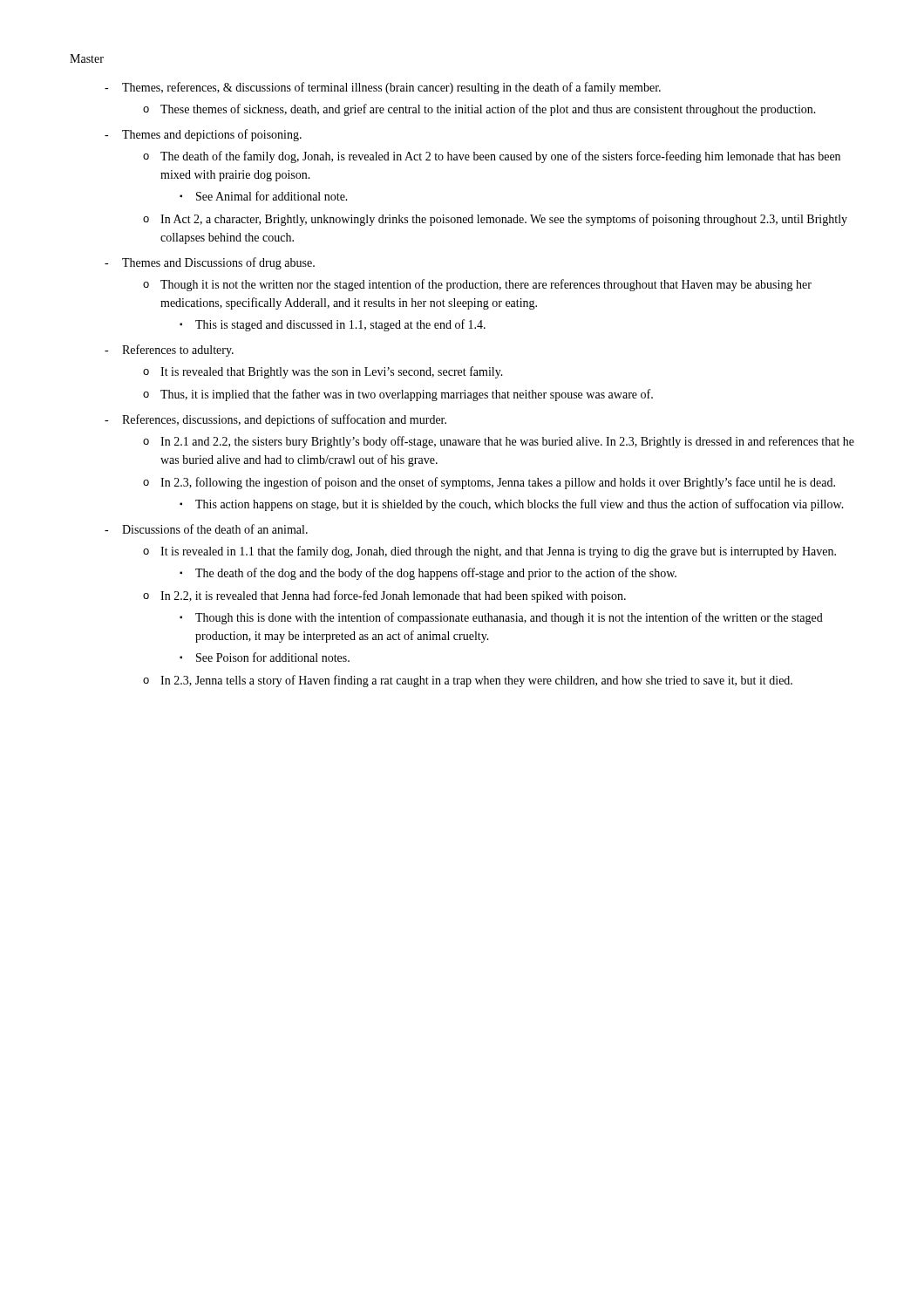924x1308 pixels.
Task: Locate the list item that says "Themes and Discussions of drug abuse. Though"
Action: point(488,295)
